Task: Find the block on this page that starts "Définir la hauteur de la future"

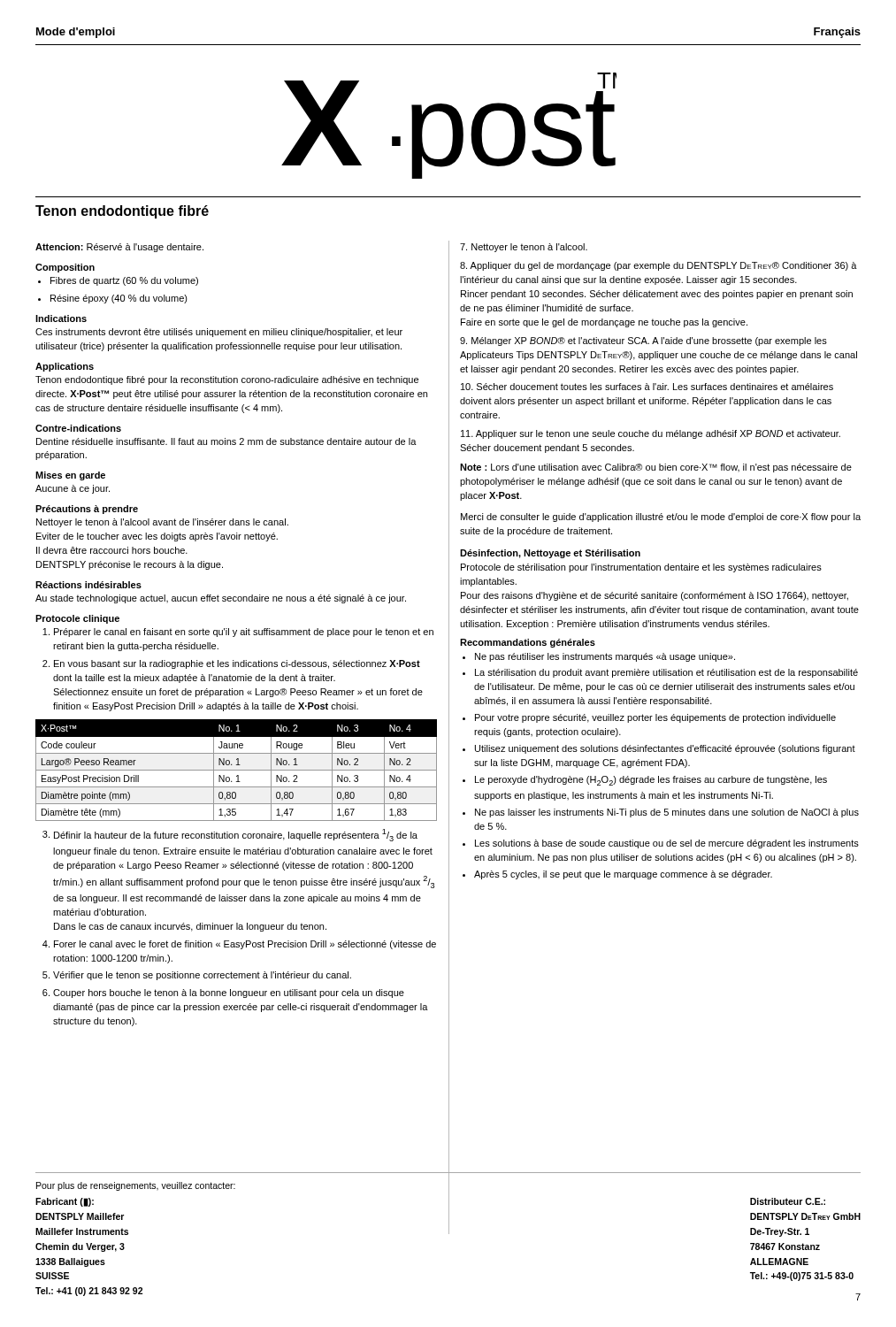Action: click(236, 928)
